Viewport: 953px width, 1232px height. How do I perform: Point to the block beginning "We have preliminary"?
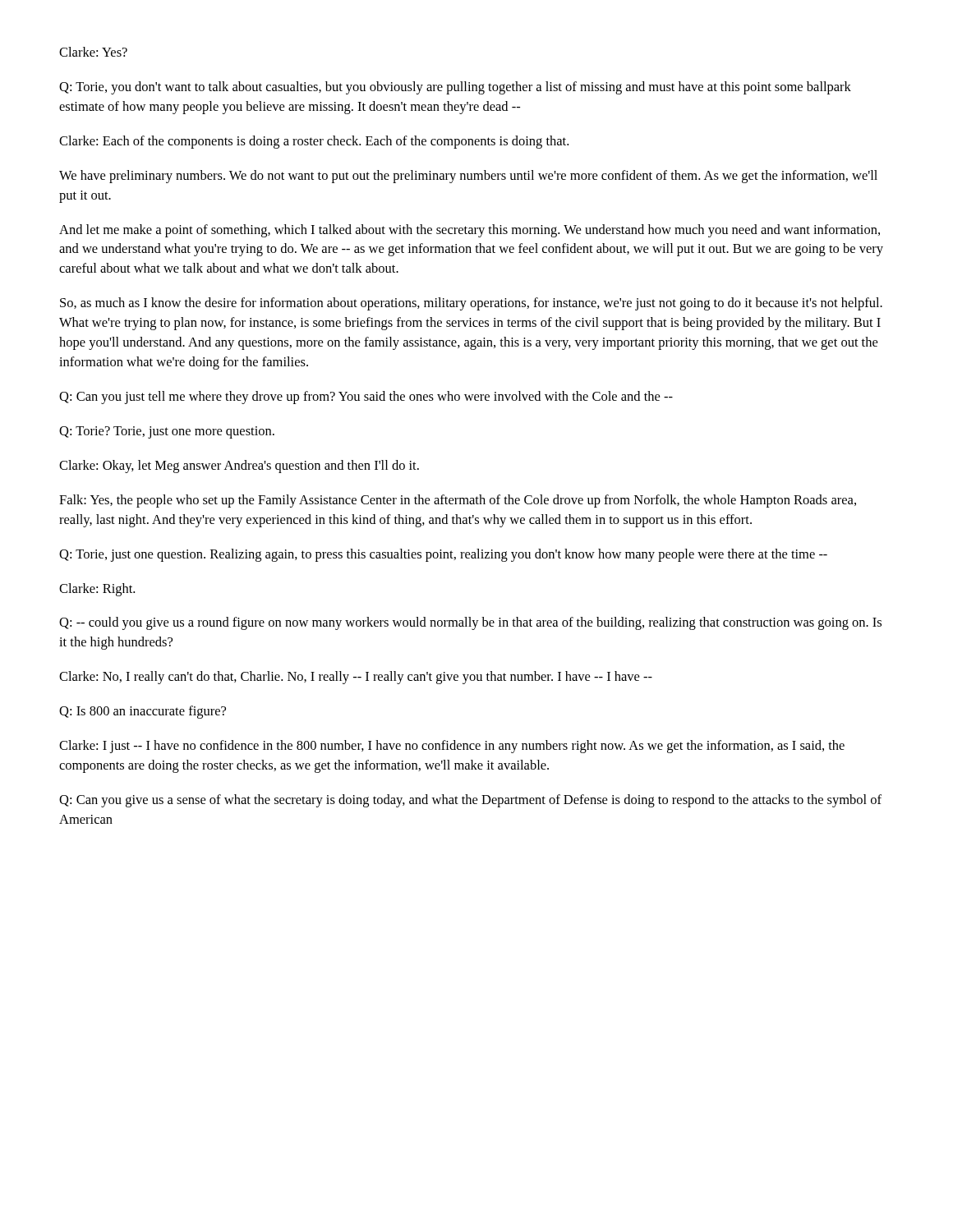[468, 185]
